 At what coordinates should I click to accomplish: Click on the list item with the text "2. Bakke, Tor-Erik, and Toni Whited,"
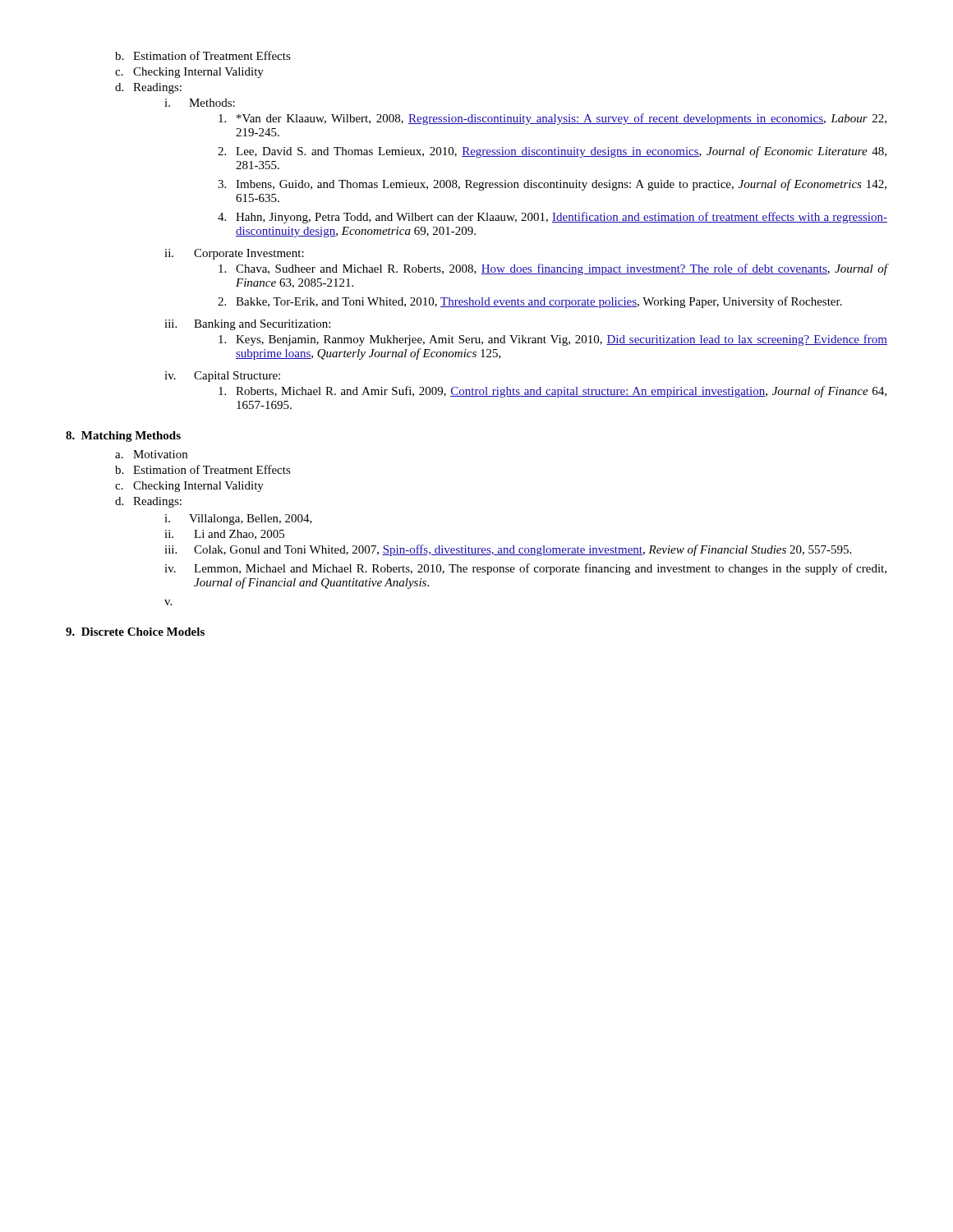(530, 302)
